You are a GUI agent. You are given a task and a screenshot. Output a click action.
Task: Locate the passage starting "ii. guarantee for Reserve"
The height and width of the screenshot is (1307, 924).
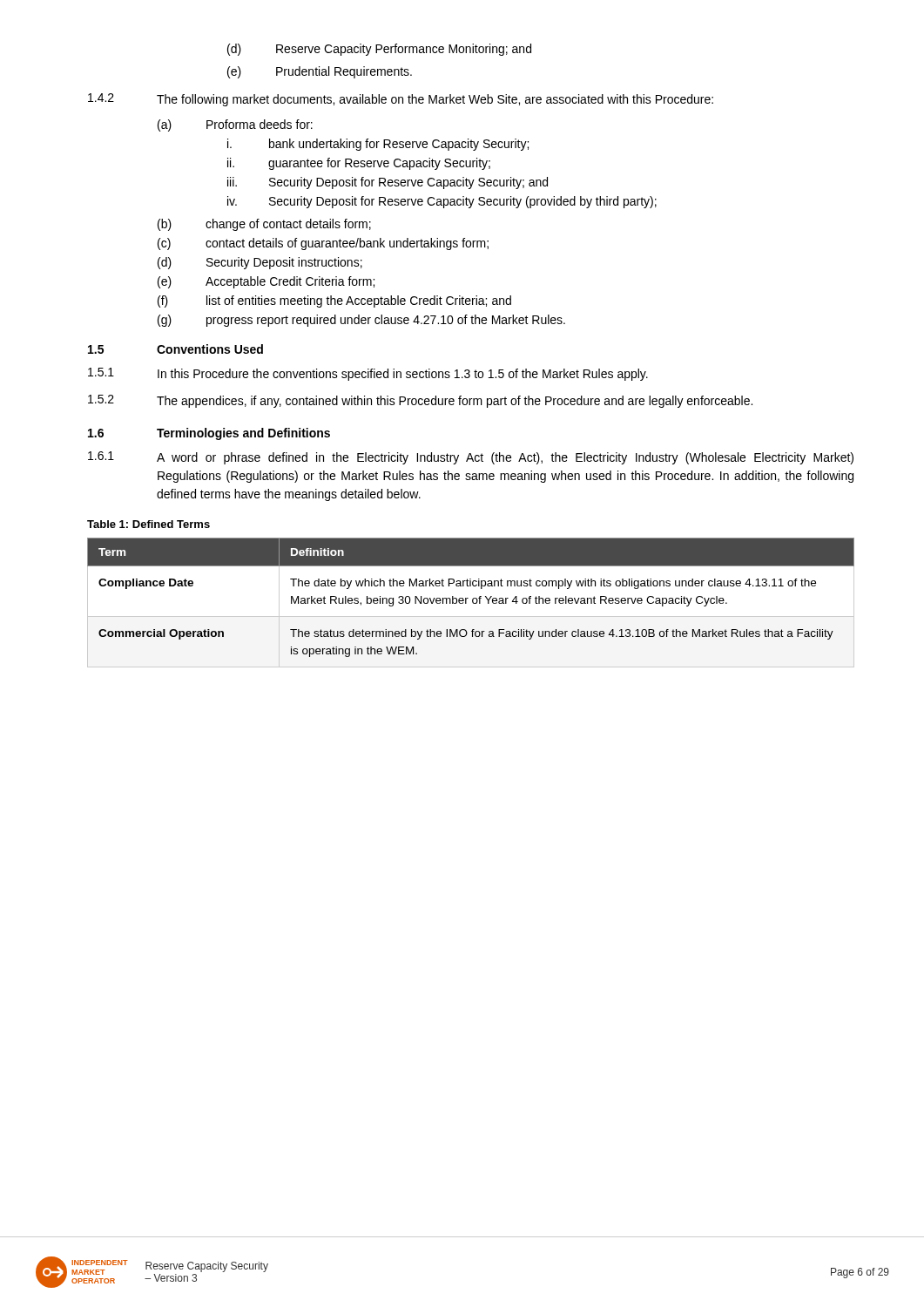pos(359,163)
